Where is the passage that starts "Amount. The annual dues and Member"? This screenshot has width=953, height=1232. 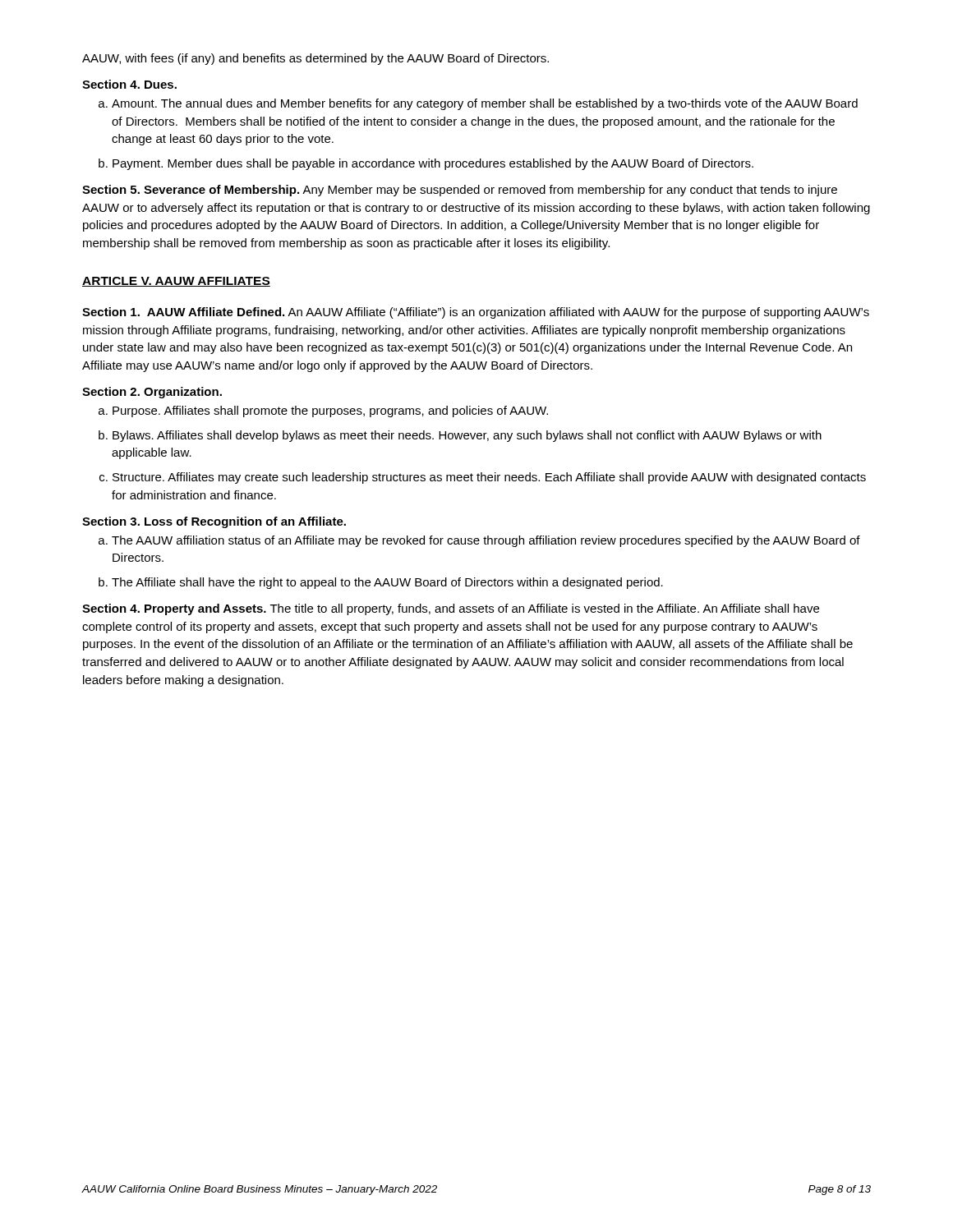pyautogui.click(x=485, y=121)
